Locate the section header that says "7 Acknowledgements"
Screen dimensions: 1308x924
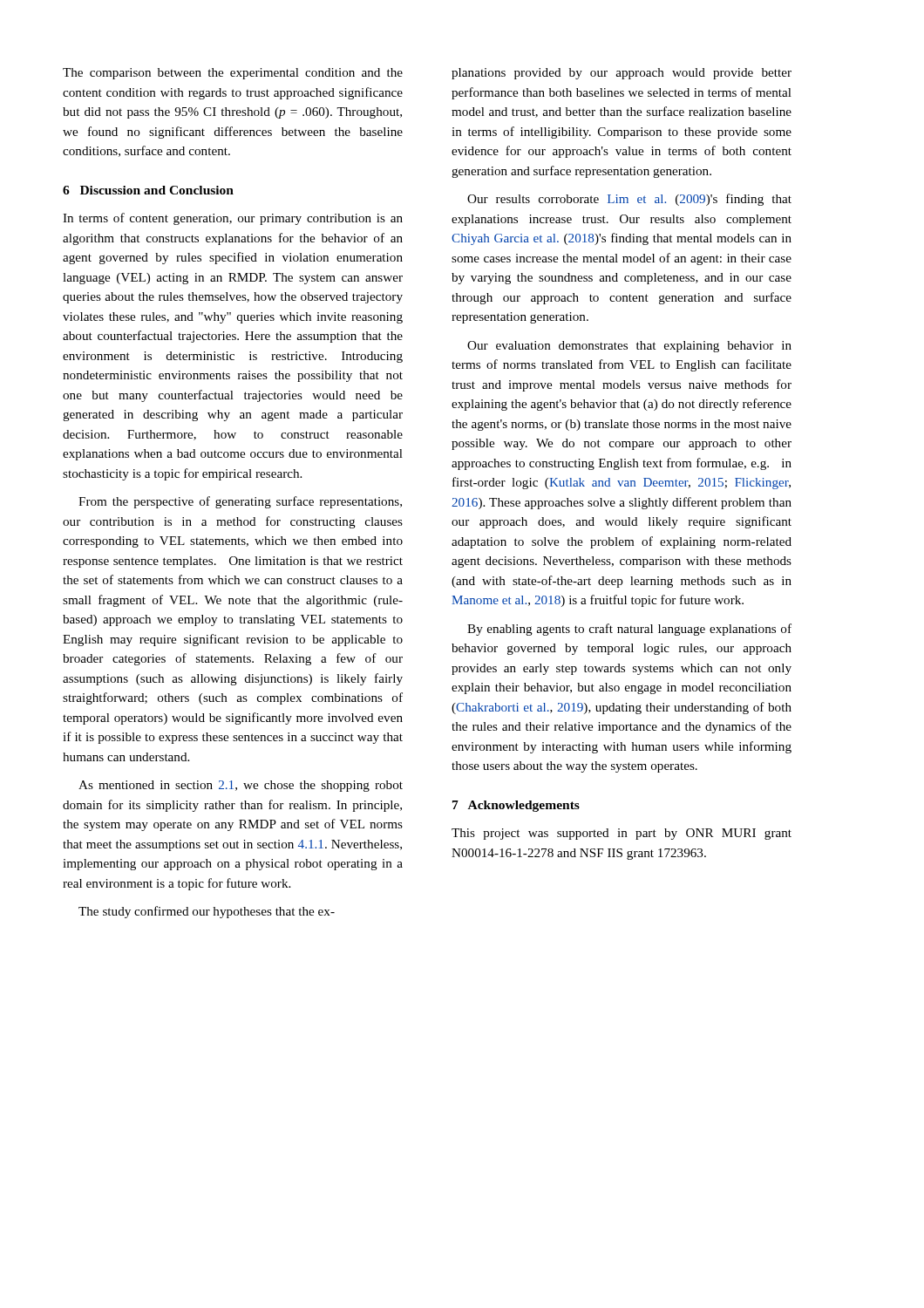coord(516,806)
